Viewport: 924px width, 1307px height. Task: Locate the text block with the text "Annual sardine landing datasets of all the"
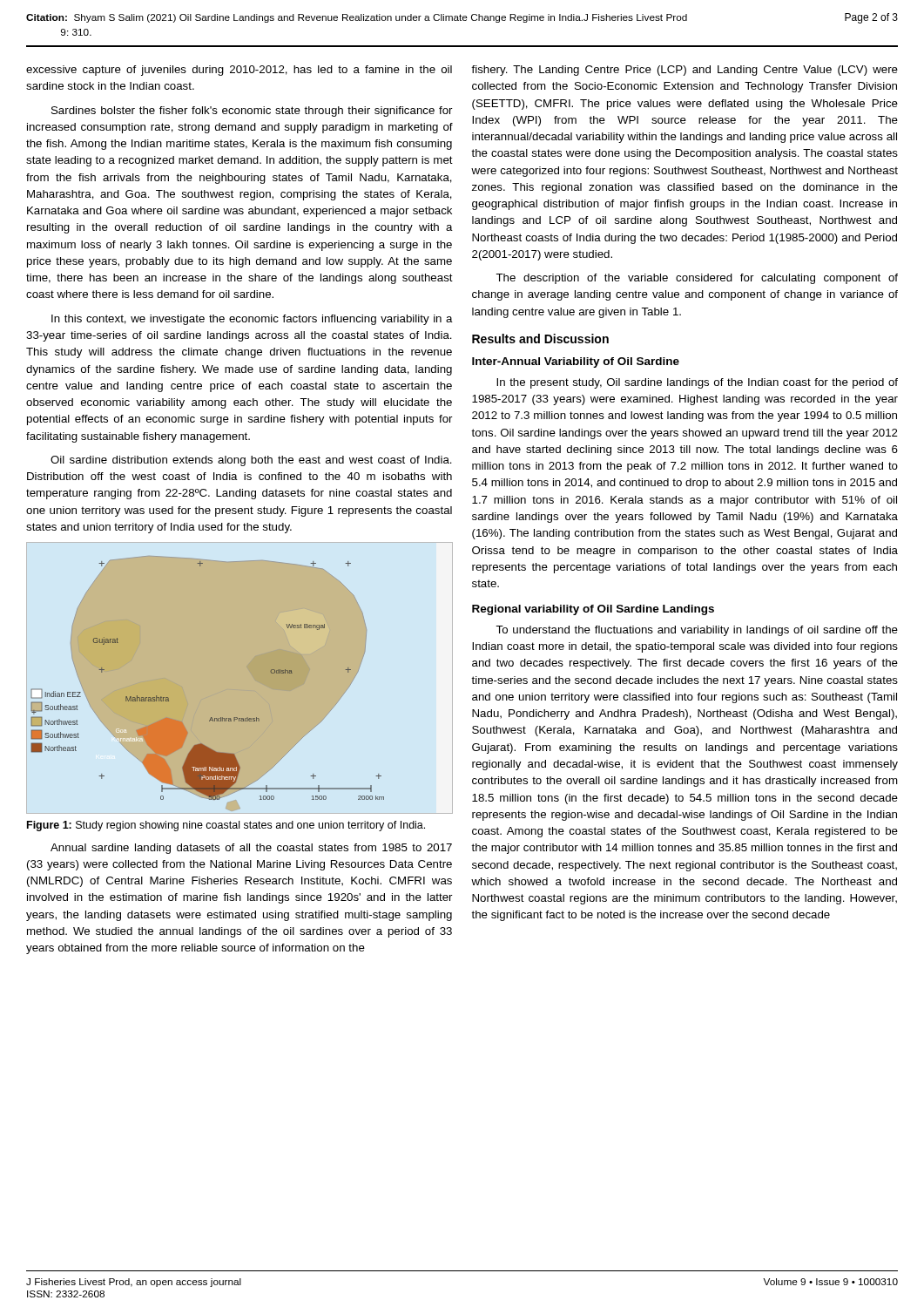point(239,898)
